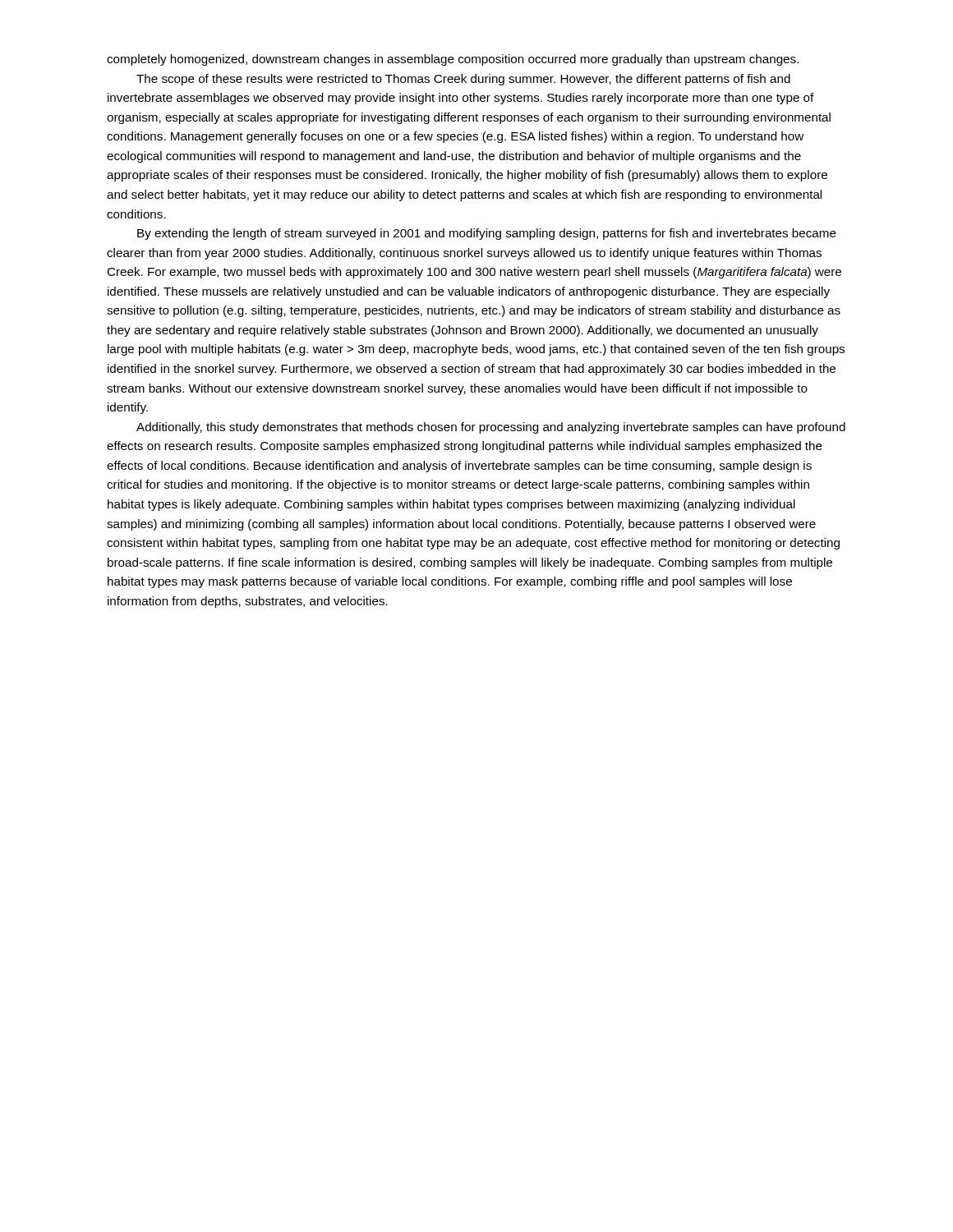Image resolution: width=953 pixels, height=1232 pixels.
Task: Point to the block beginning "completely homogenized, downstream changes in"
Action: [476, 330]
